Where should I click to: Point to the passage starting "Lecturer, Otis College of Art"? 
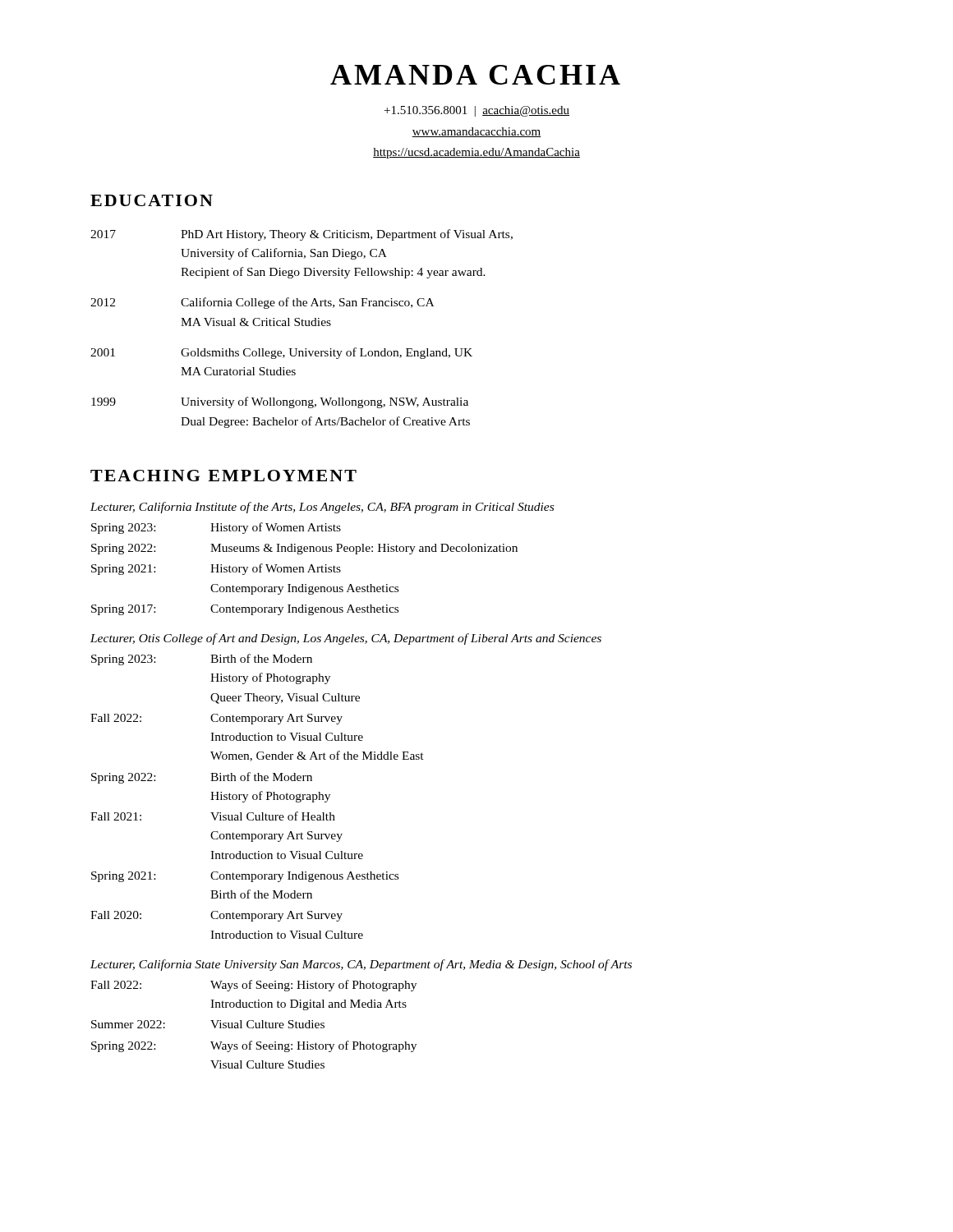click(346, 638)
